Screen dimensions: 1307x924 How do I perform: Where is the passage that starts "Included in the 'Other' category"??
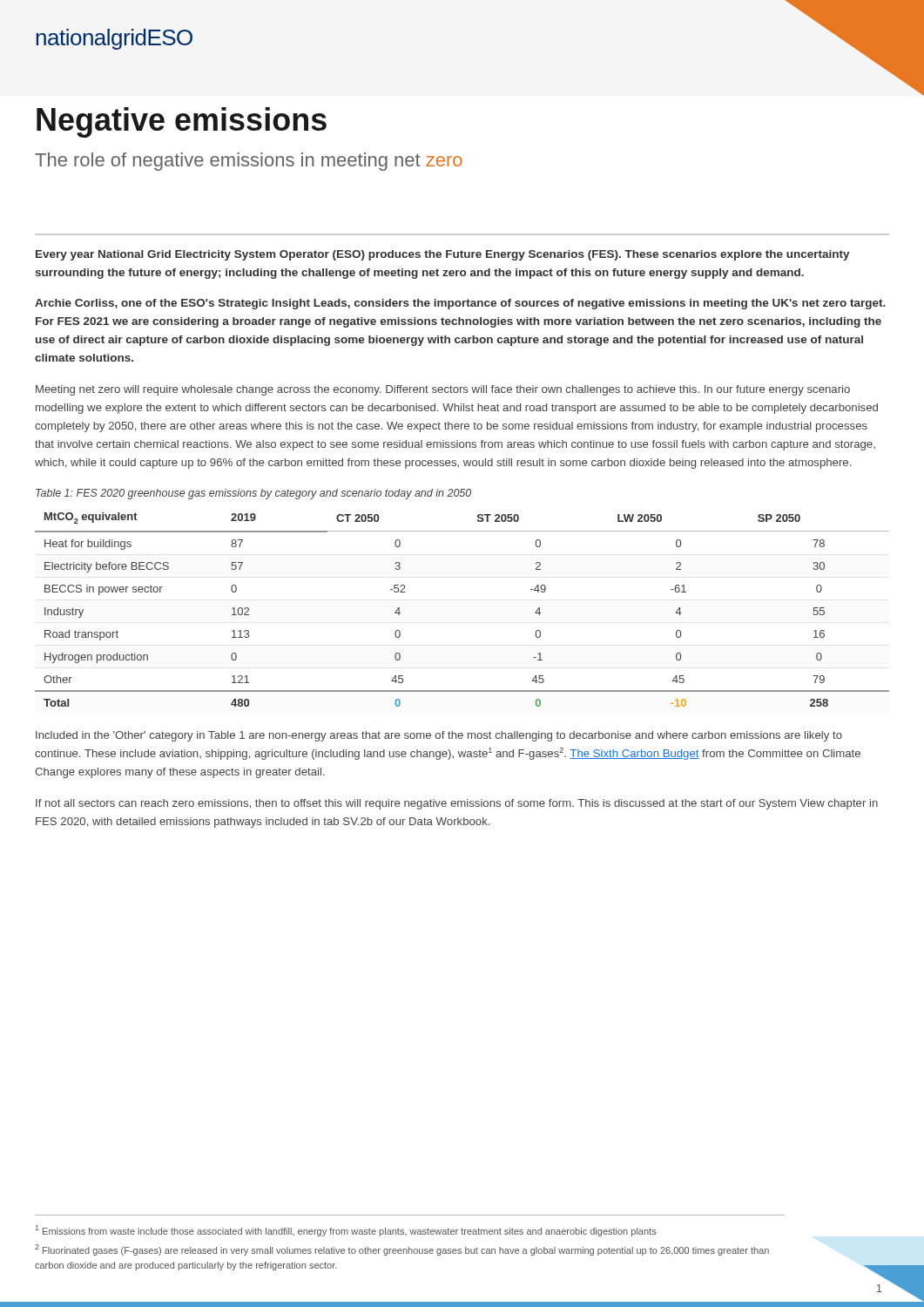coord(462,753)
